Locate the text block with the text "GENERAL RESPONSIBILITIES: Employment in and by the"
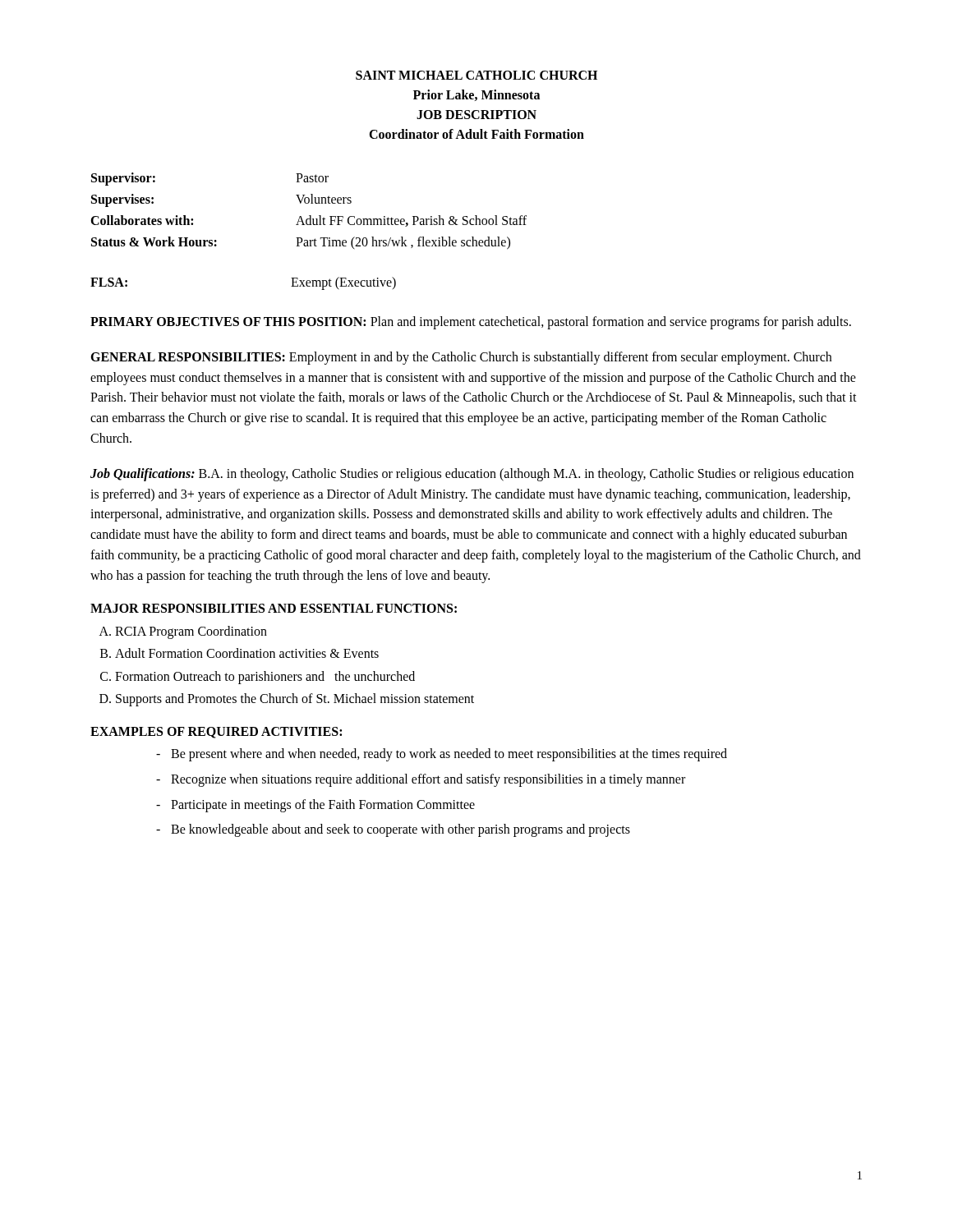Screen dimensions: 1232x953 (473, 397)
